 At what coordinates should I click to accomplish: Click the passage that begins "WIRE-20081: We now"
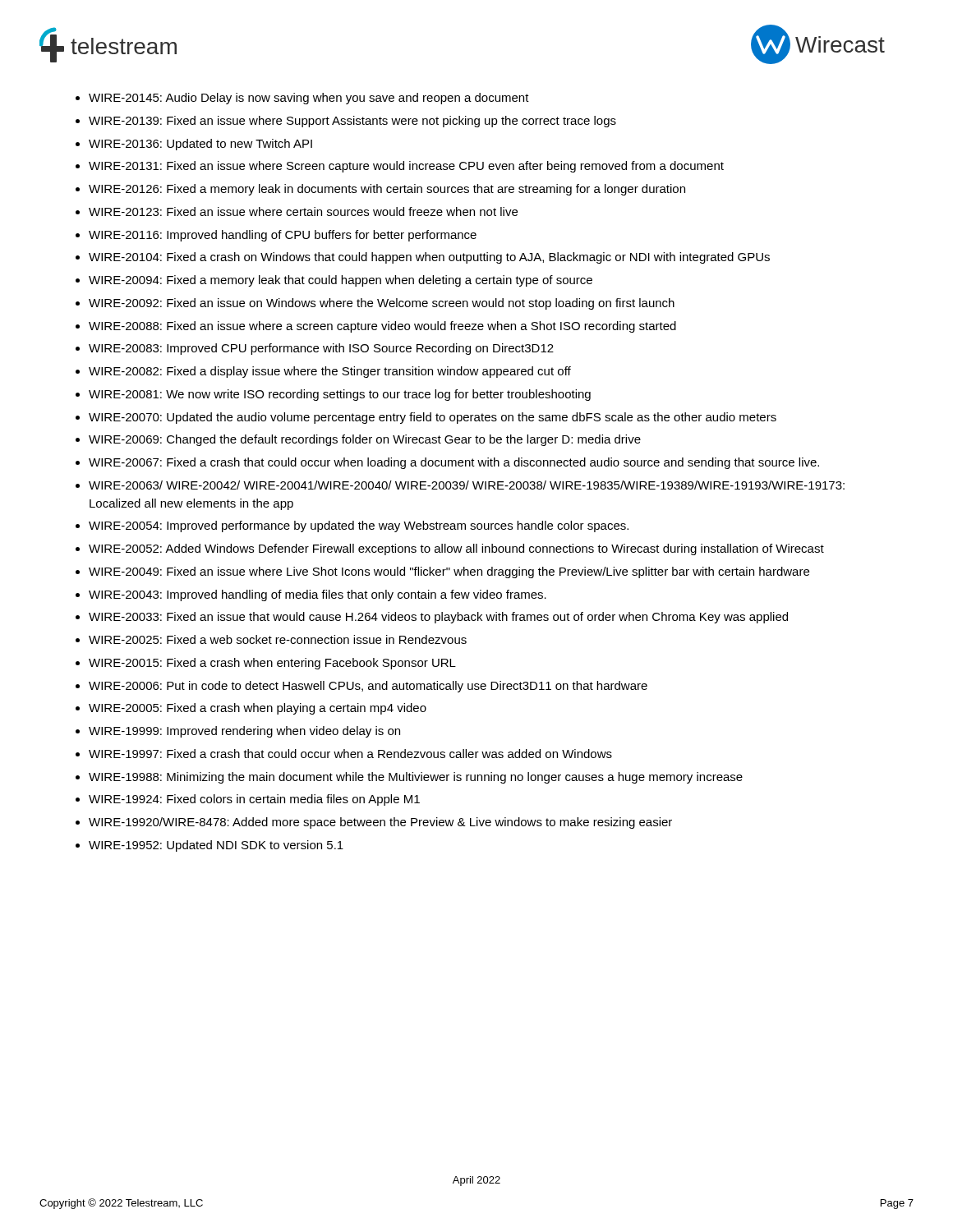(x=340, y=394)
